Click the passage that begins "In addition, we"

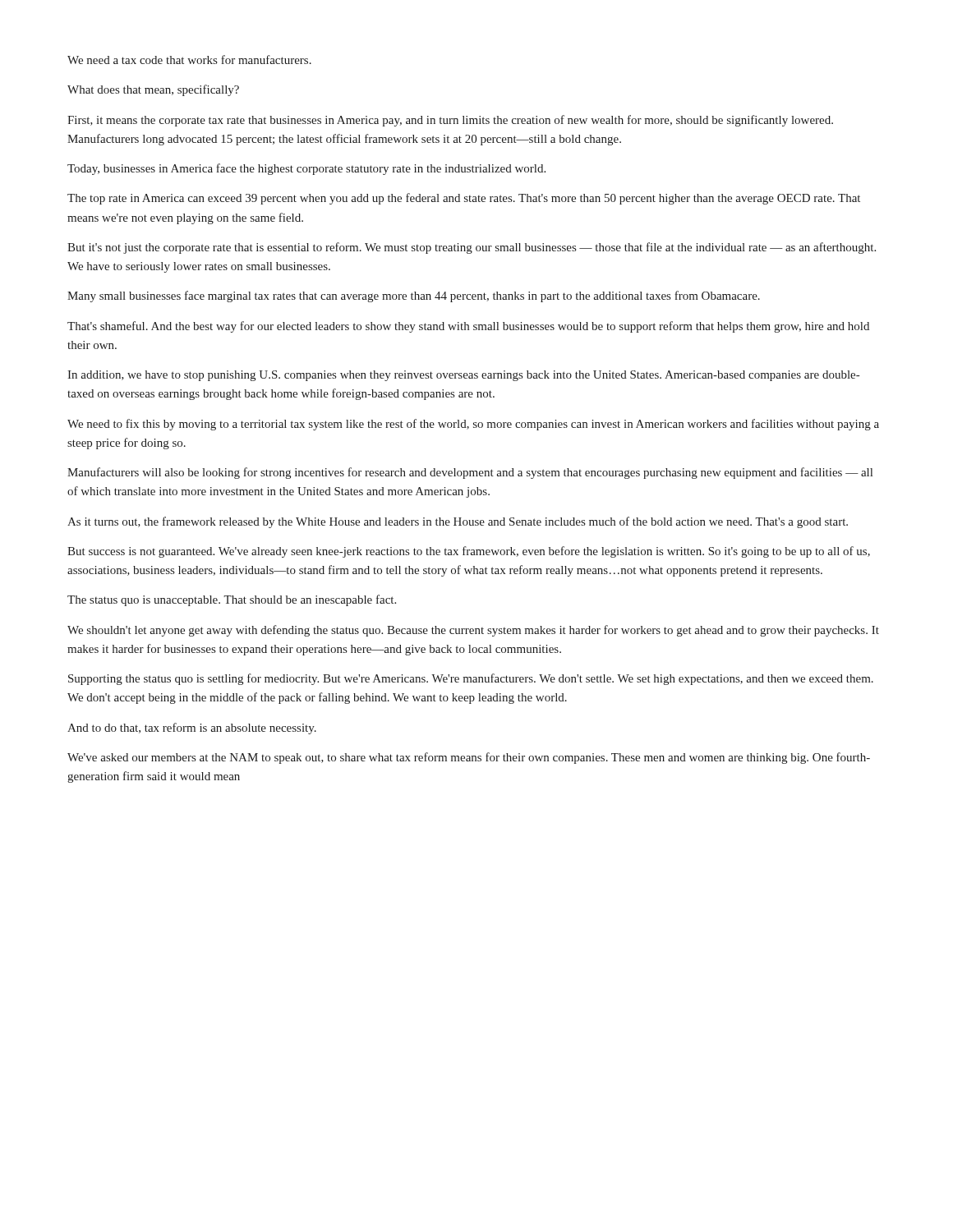[x=464, y=384]
